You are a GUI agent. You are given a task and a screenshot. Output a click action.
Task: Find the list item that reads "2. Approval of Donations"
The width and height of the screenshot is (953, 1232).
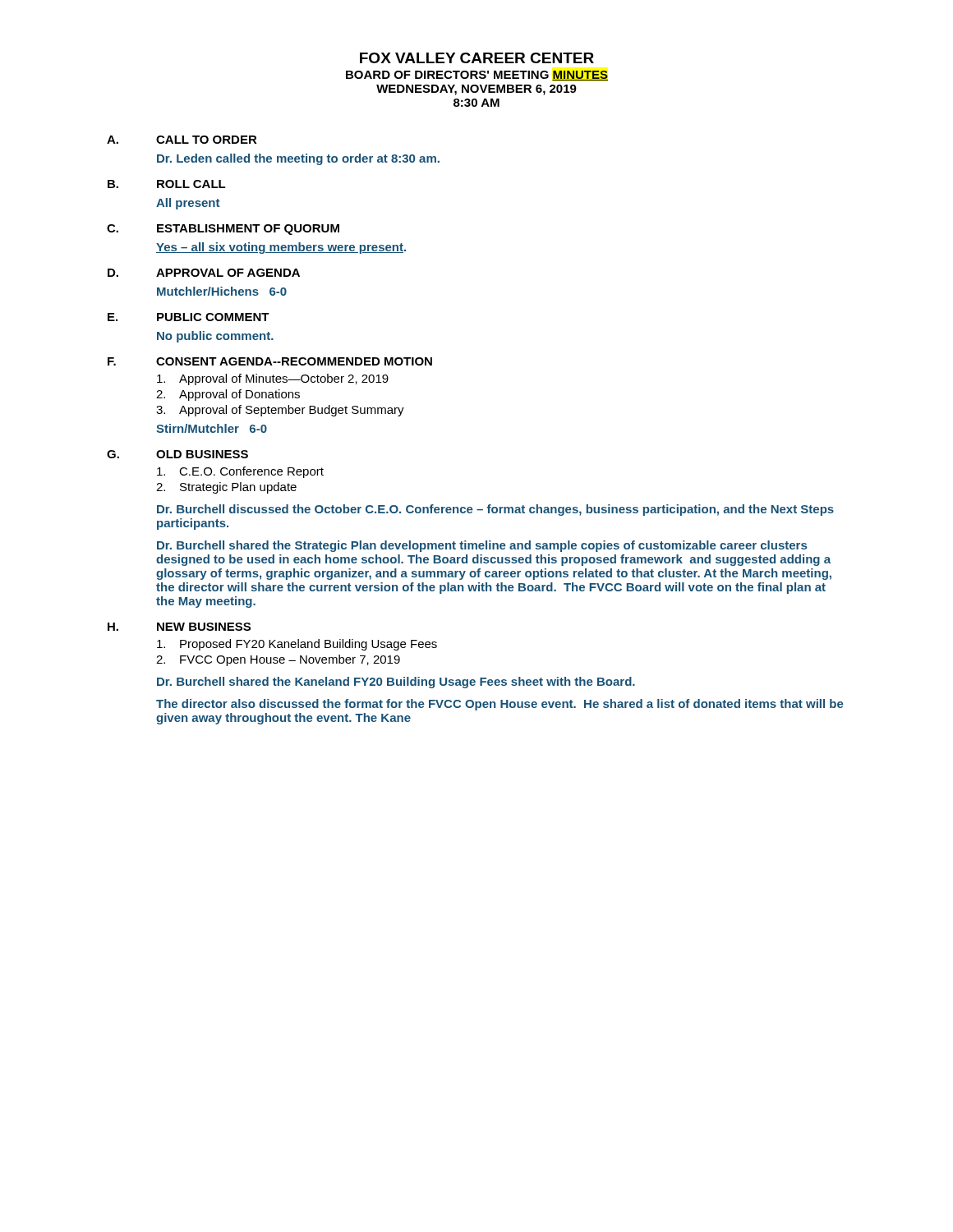[x=228, y=394]
